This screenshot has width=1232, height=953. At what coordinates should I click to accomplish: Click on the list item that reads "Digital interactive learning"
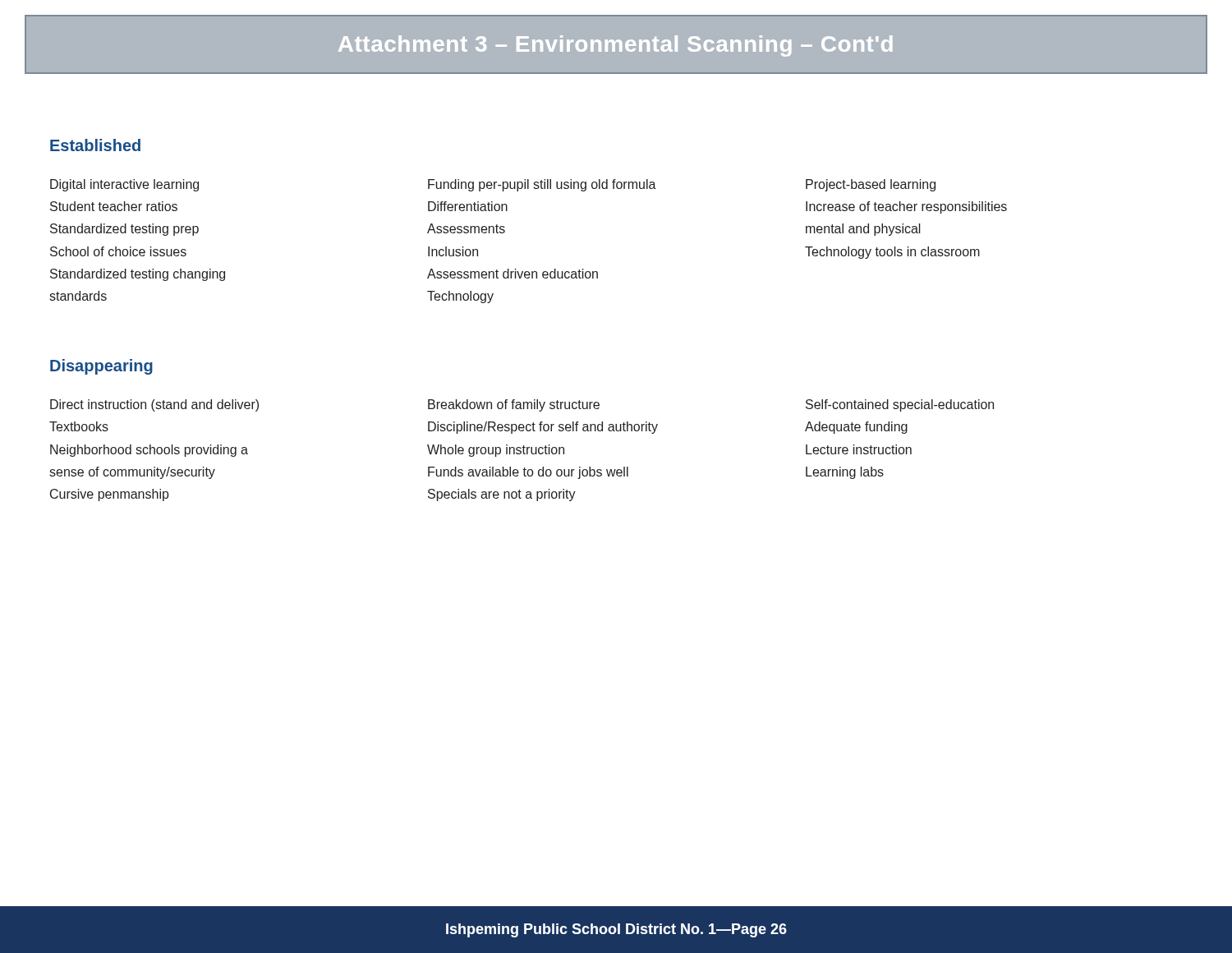tap(138, 240)
